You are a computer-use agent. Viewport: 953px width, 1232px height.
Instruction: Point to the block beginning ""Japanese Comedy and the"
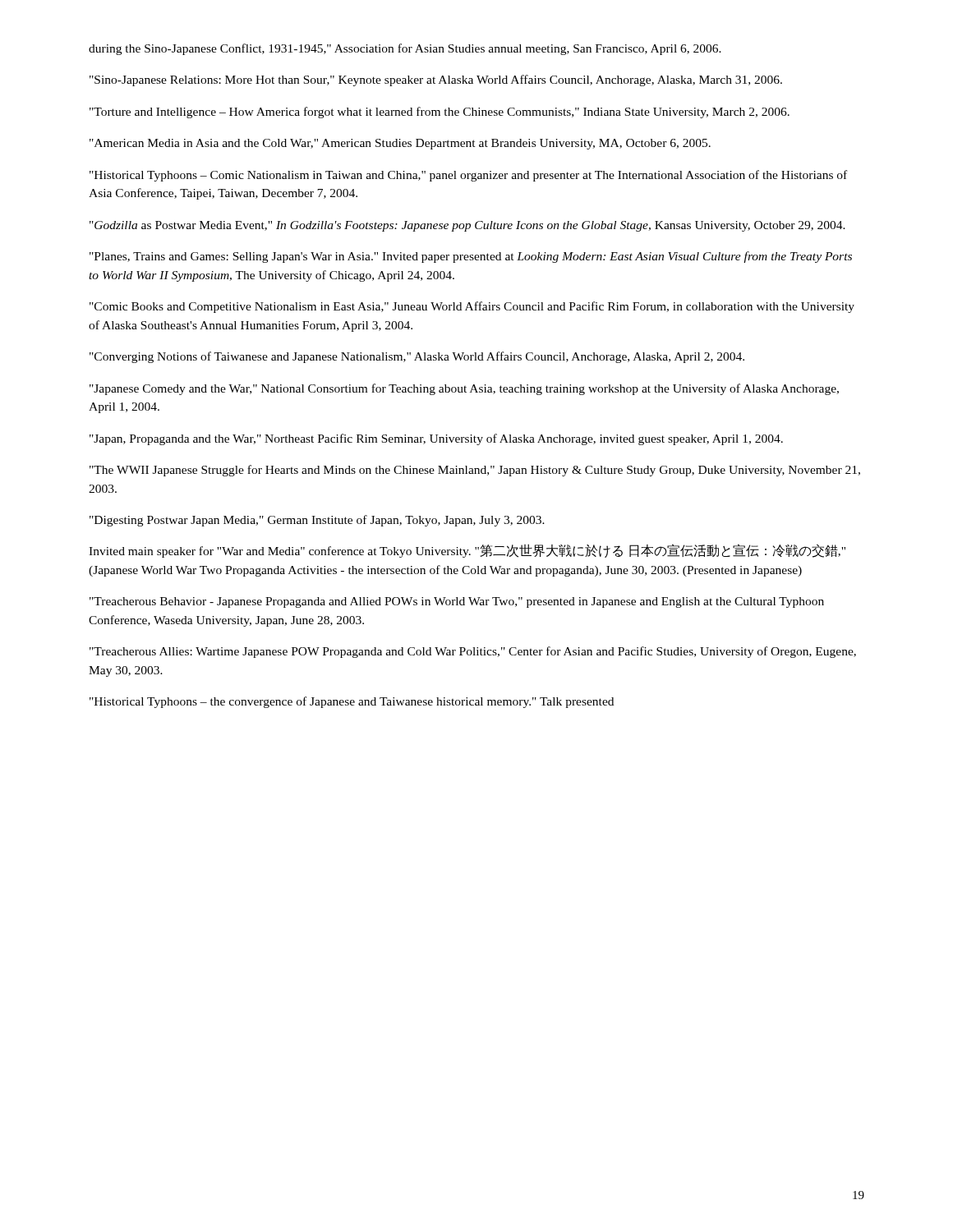[x=464, y=397]
